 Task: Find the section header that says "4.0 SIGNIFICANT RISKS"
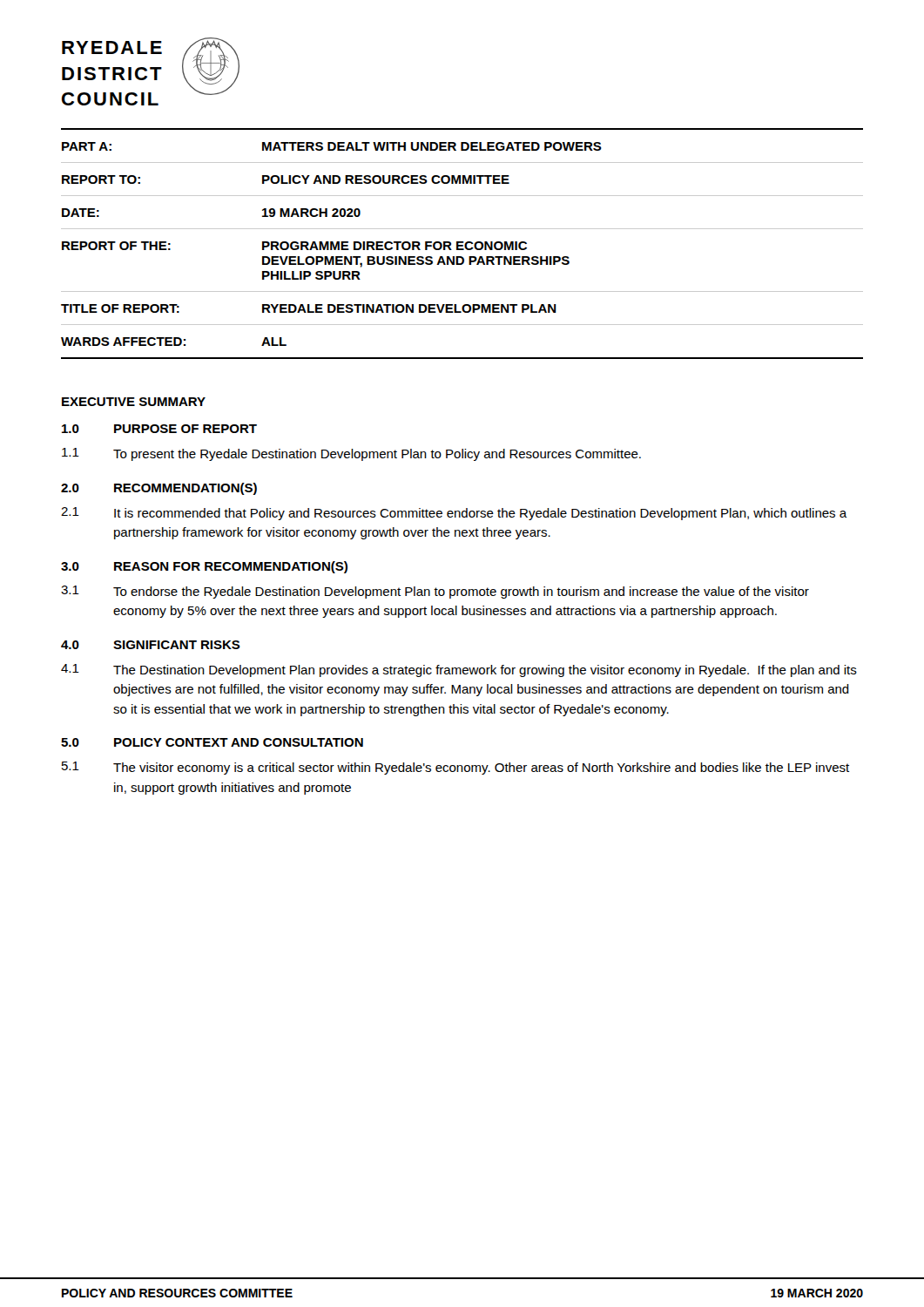tap(151, 645)
